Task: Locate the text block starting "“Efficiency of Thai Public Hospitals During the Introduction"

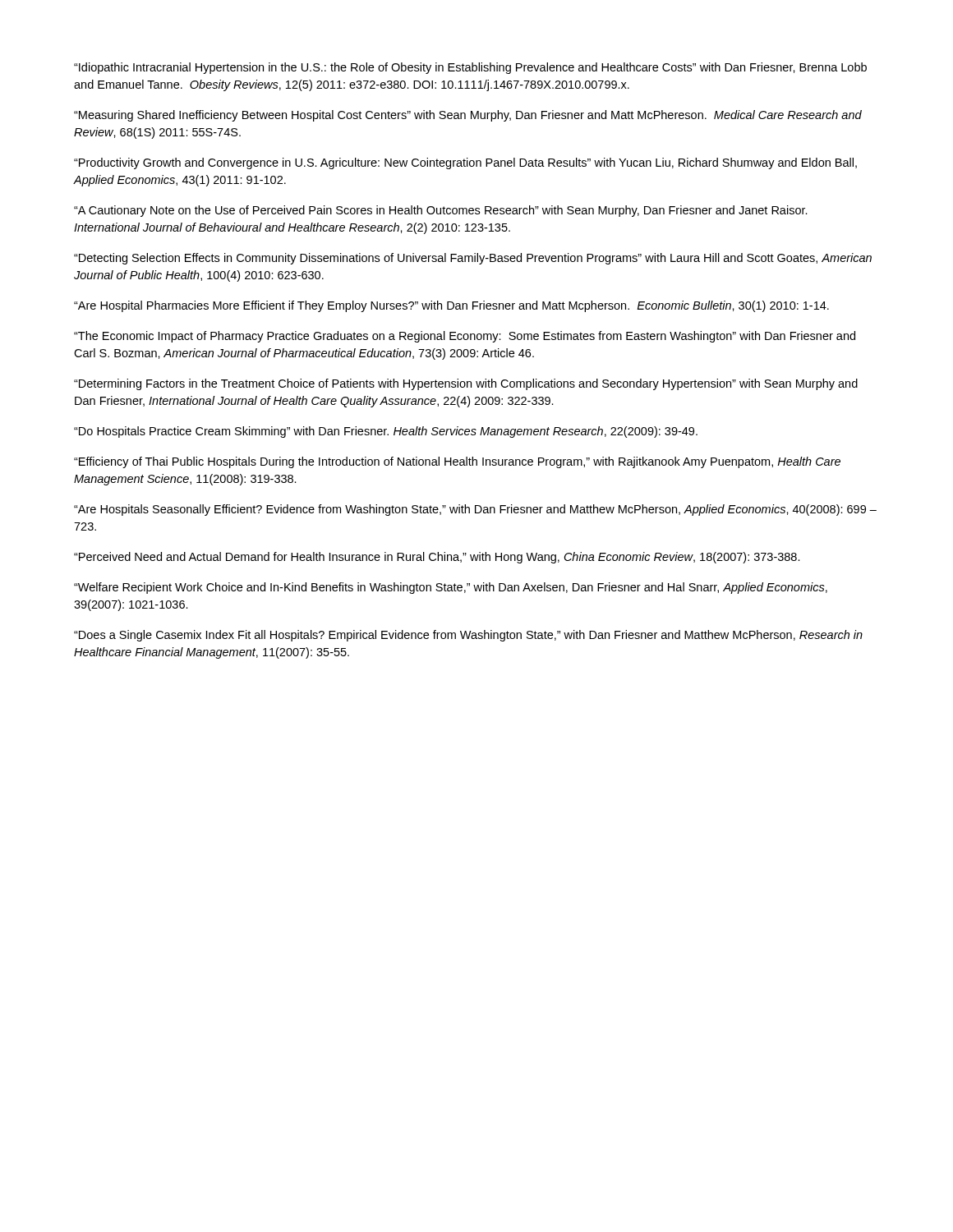Action: pos(457,470)
